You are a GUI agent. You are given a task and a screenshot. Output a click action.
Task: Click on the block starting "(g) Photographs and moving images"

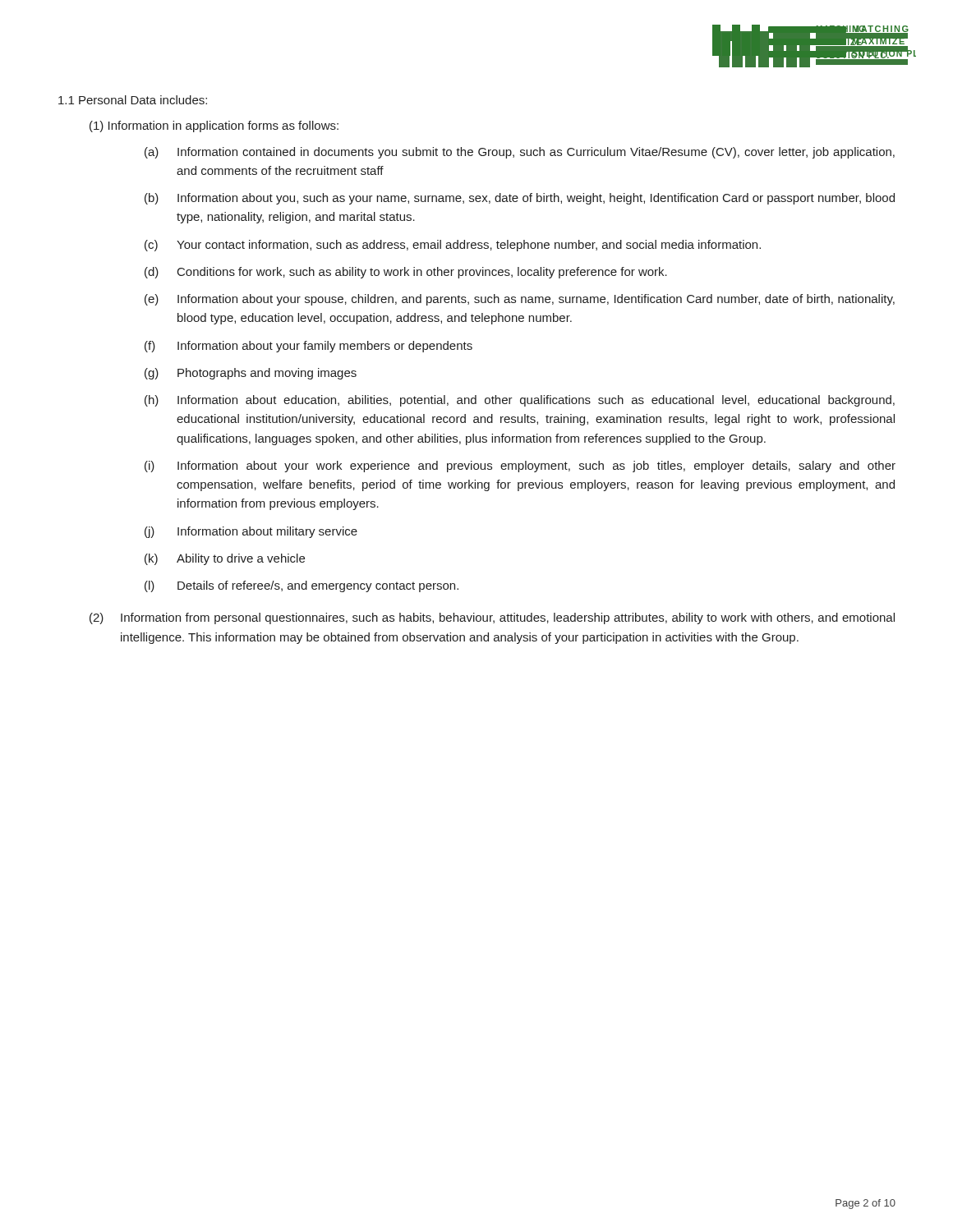[251, 374]
